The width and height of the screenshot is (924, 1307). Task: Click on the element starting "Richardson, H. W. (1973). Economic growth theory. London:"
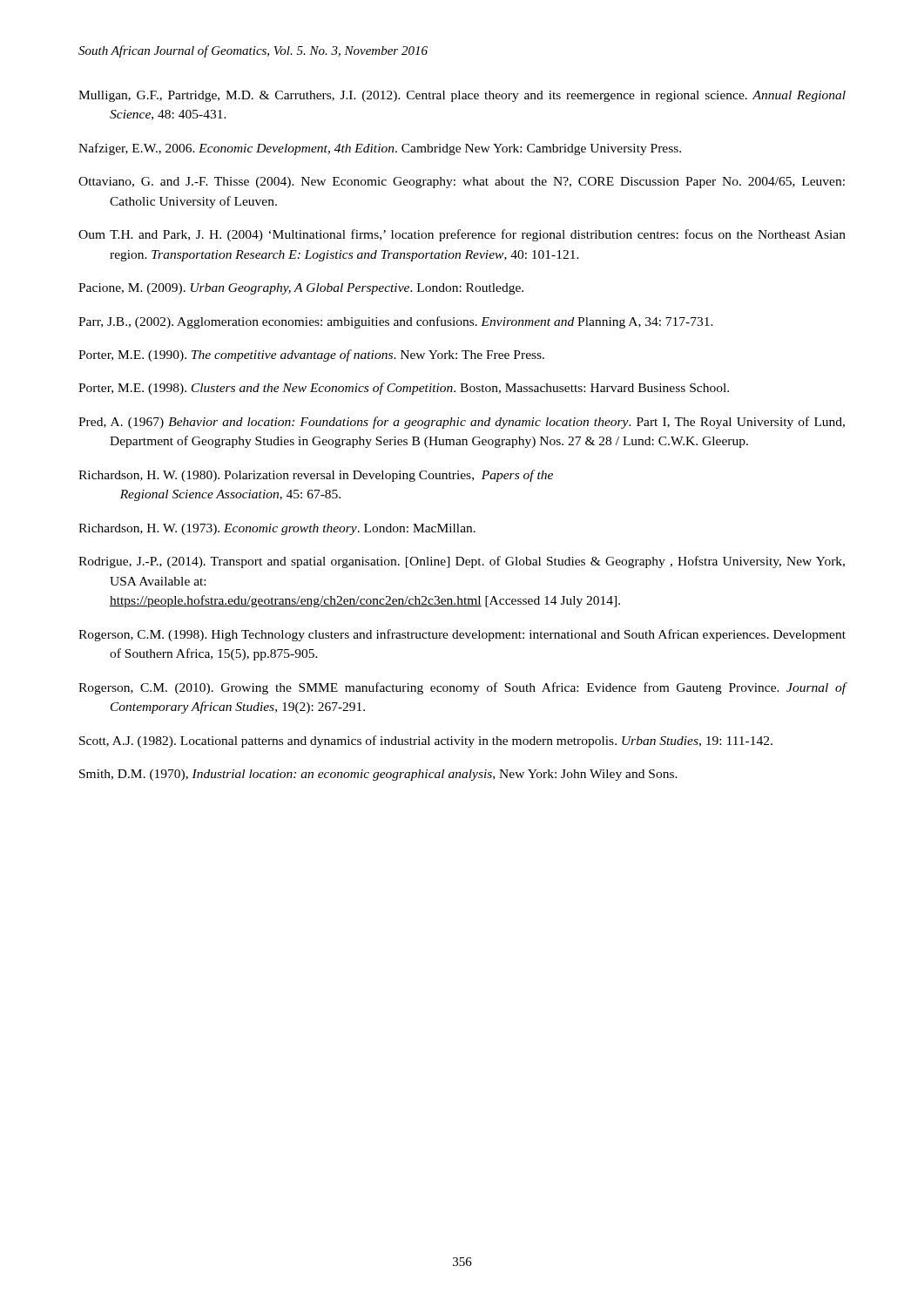(277, 527)
